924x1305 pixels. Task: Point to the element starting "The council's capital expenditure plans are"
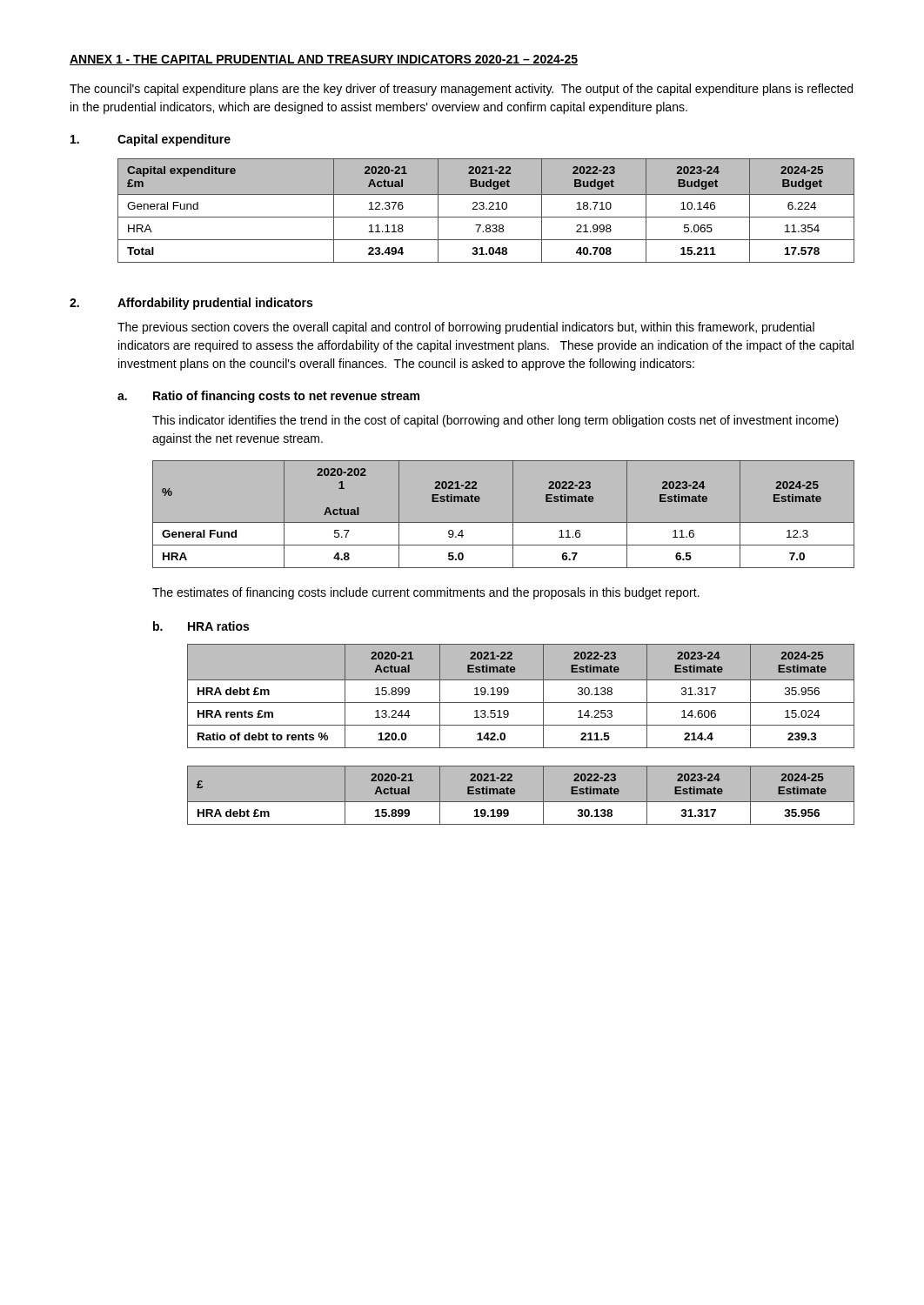coord(462,98)
